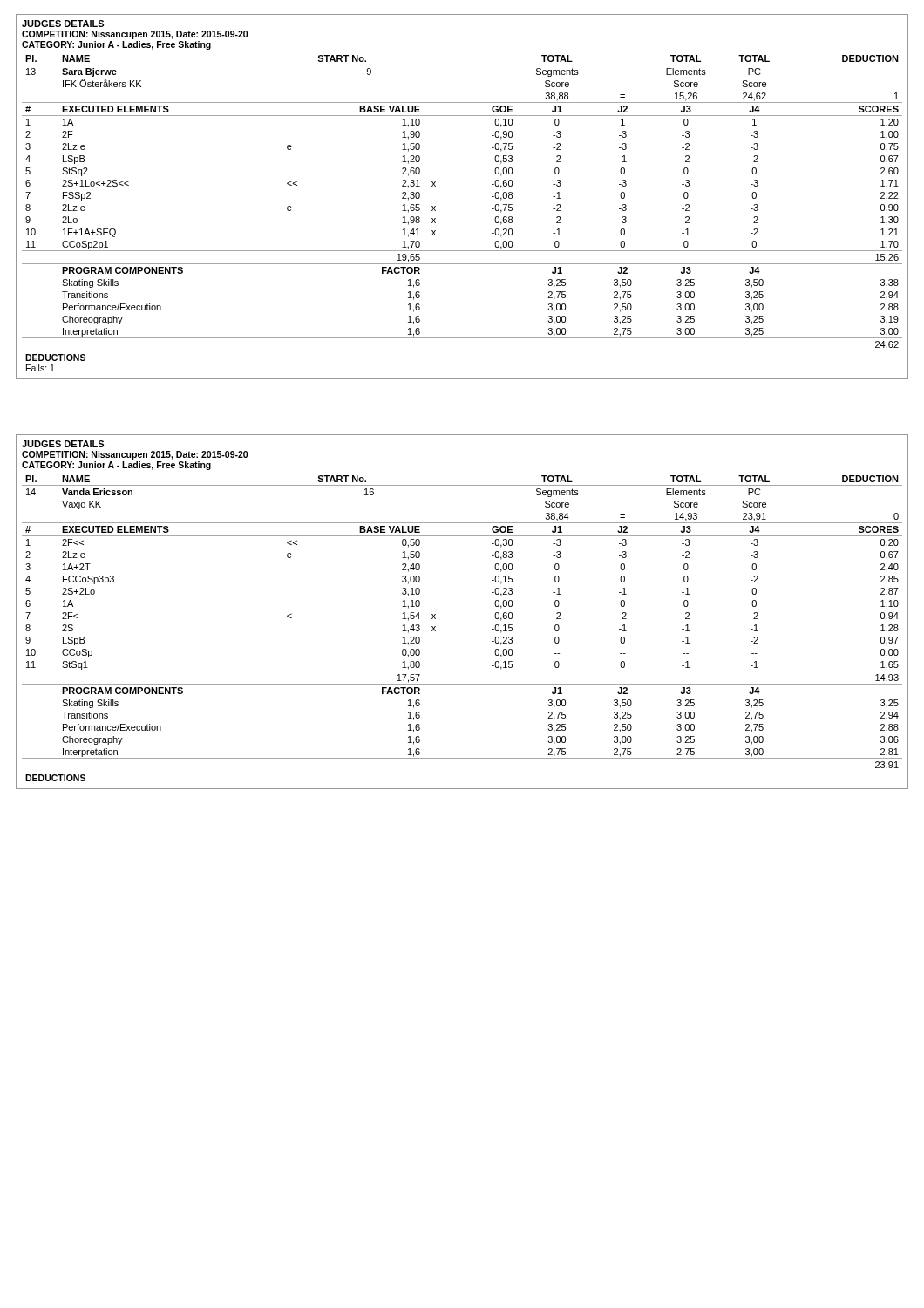
Task: Find the text block starting "DEDUCTIONS Falls: 1"
Action: click(56, 363)
